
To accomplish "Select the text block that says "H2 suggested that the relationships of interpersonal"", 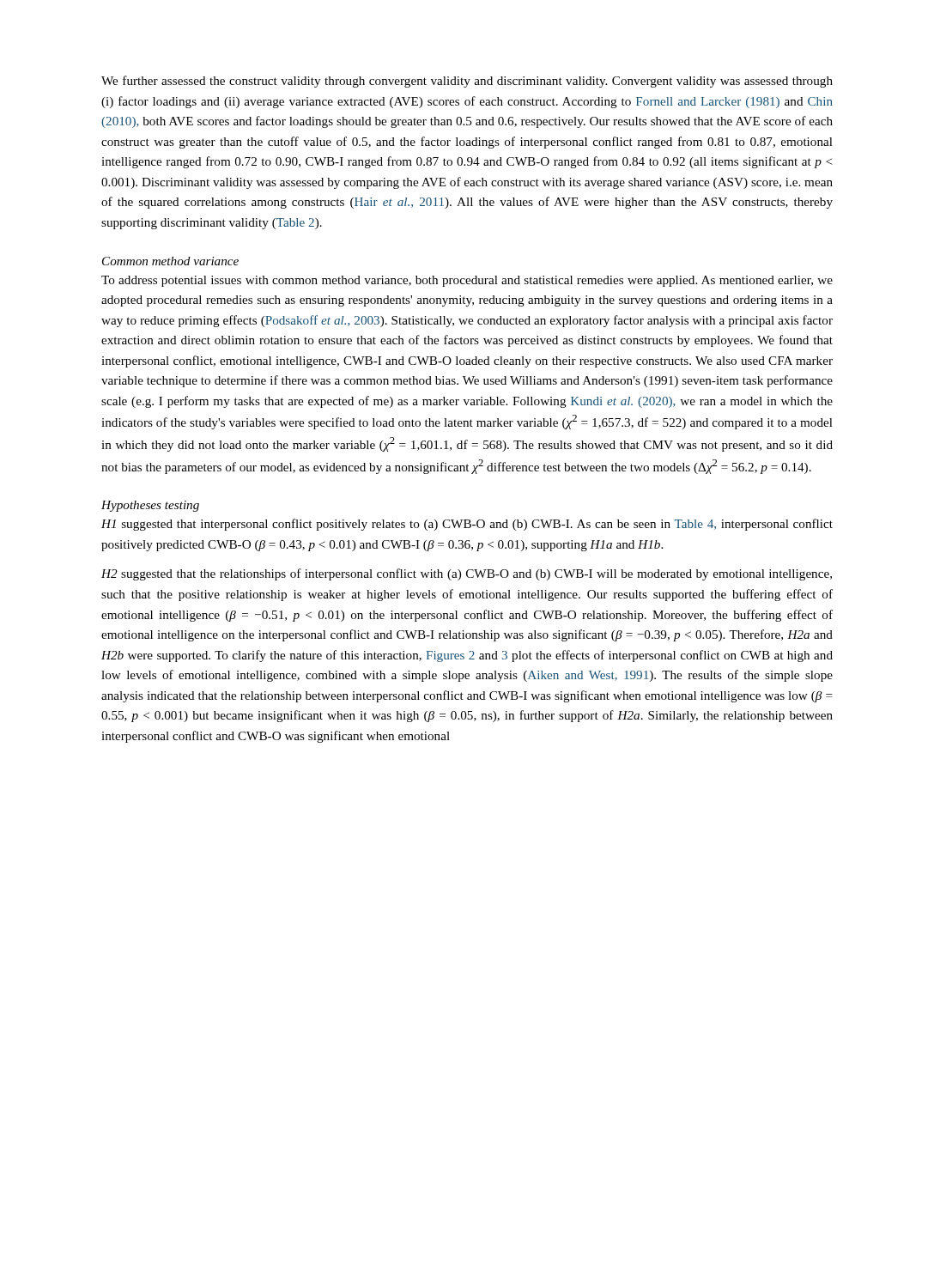I will tap(467, 654).
